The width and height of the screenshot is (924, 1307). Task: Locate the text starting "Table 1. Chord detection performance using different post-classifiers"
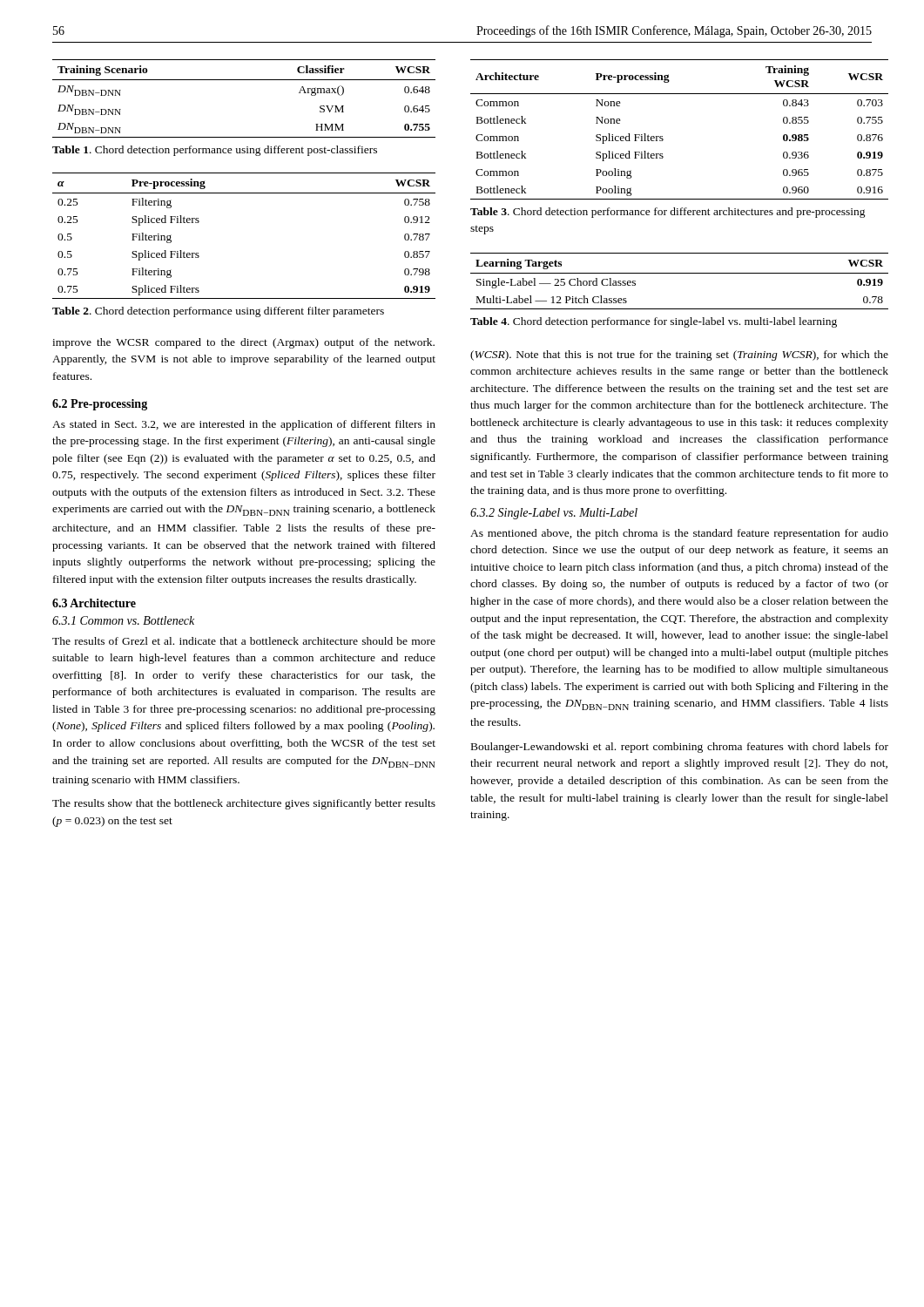215,150
